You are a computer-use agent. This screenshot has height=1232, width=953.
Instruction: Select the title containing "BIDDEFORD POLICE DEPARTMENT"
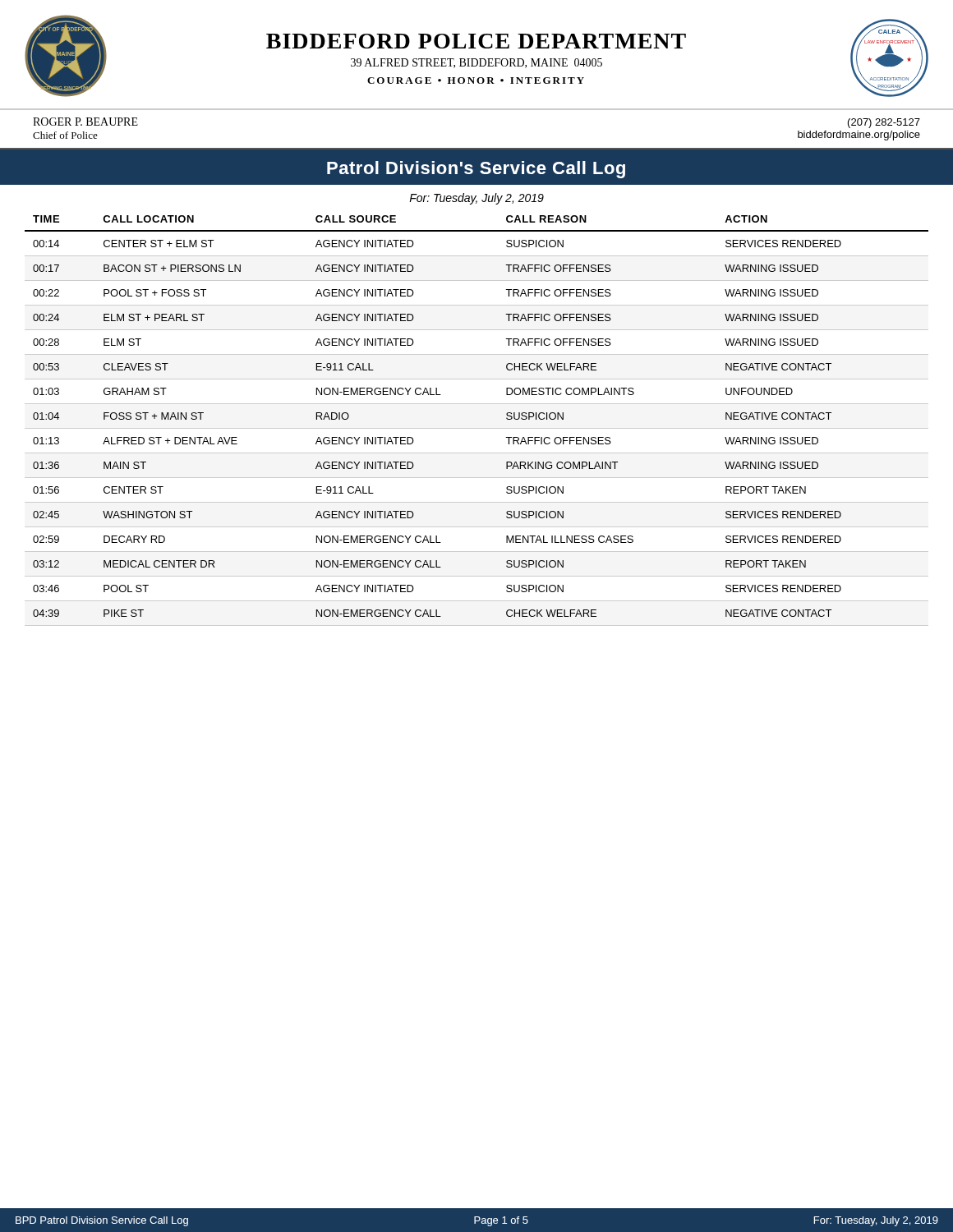476,41
